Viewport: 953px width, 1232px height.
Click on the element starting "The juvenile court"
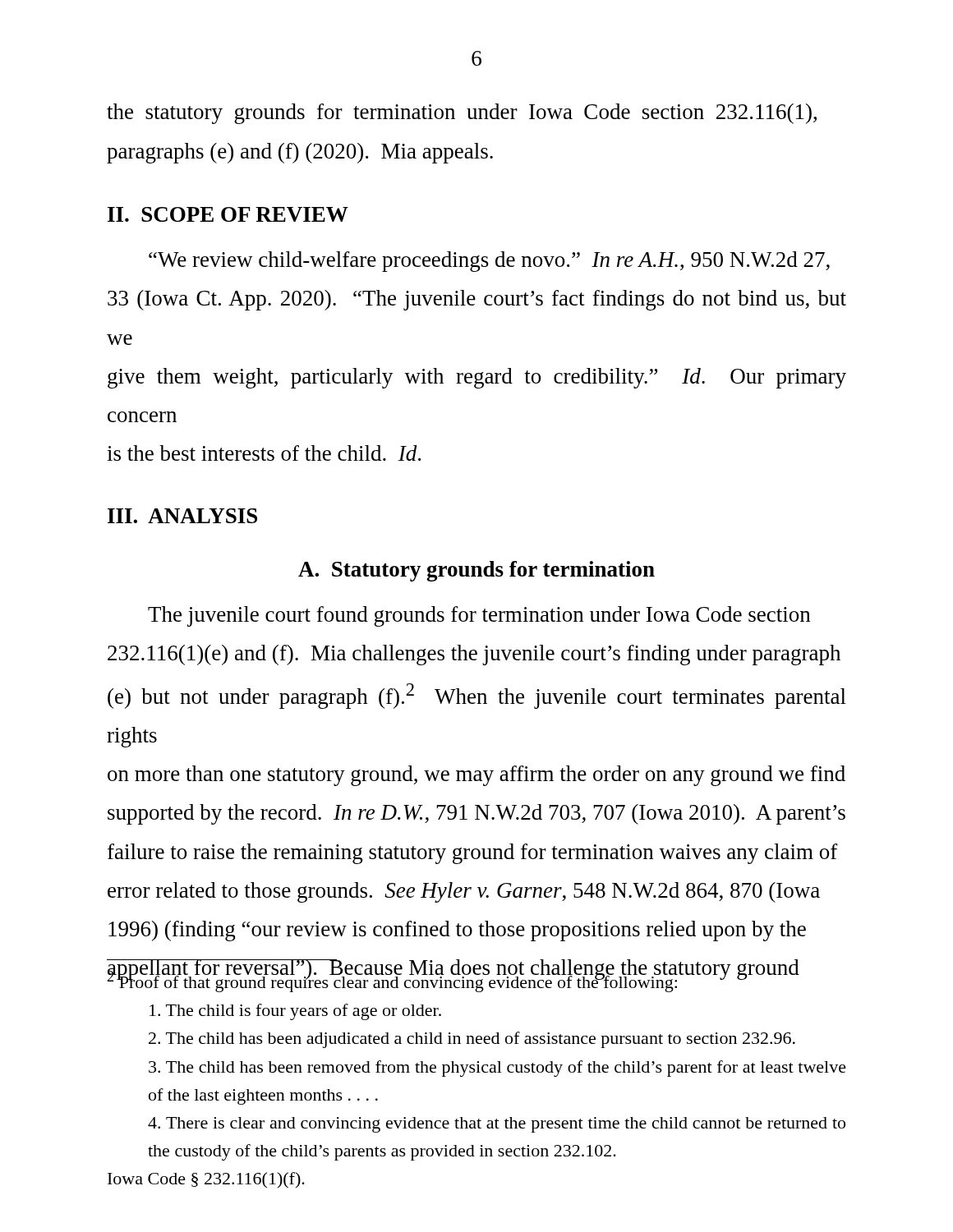tap(479, 614)
